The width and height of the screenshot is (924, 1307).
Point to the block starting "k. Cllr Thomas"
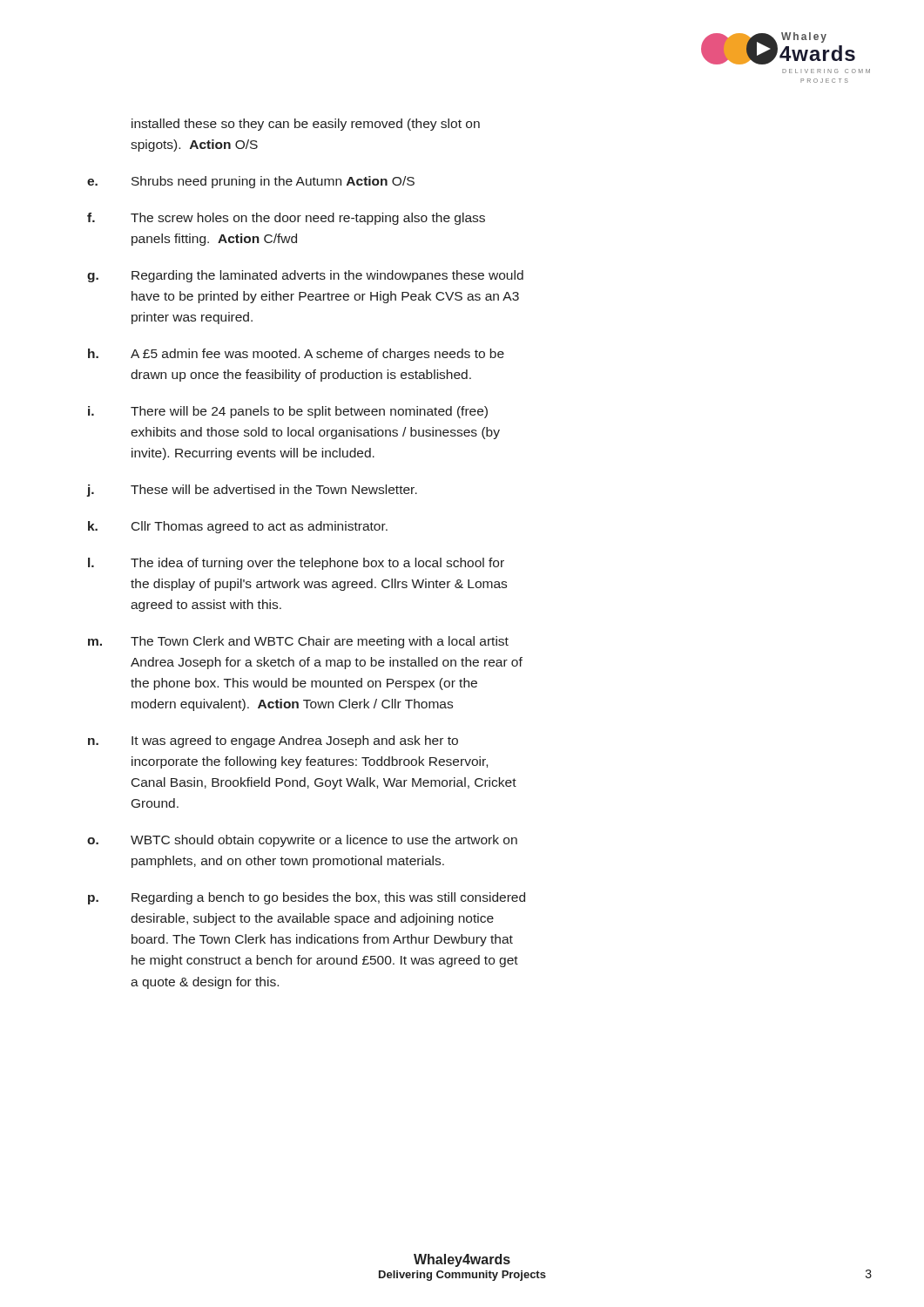coord(238,527)
